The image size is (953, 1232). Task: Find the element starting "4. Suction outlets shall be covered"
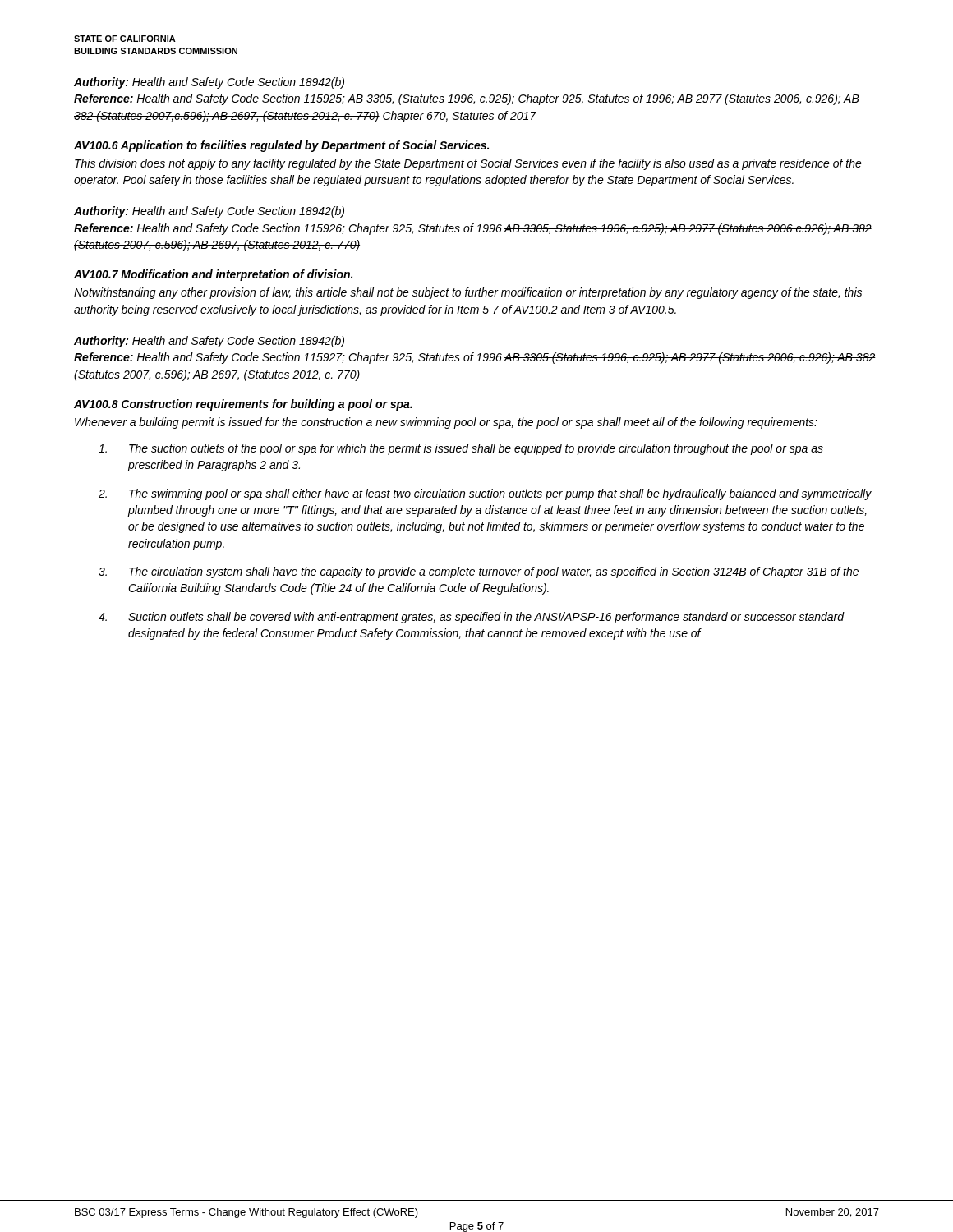pyautogui.click(x=489, y=625)
